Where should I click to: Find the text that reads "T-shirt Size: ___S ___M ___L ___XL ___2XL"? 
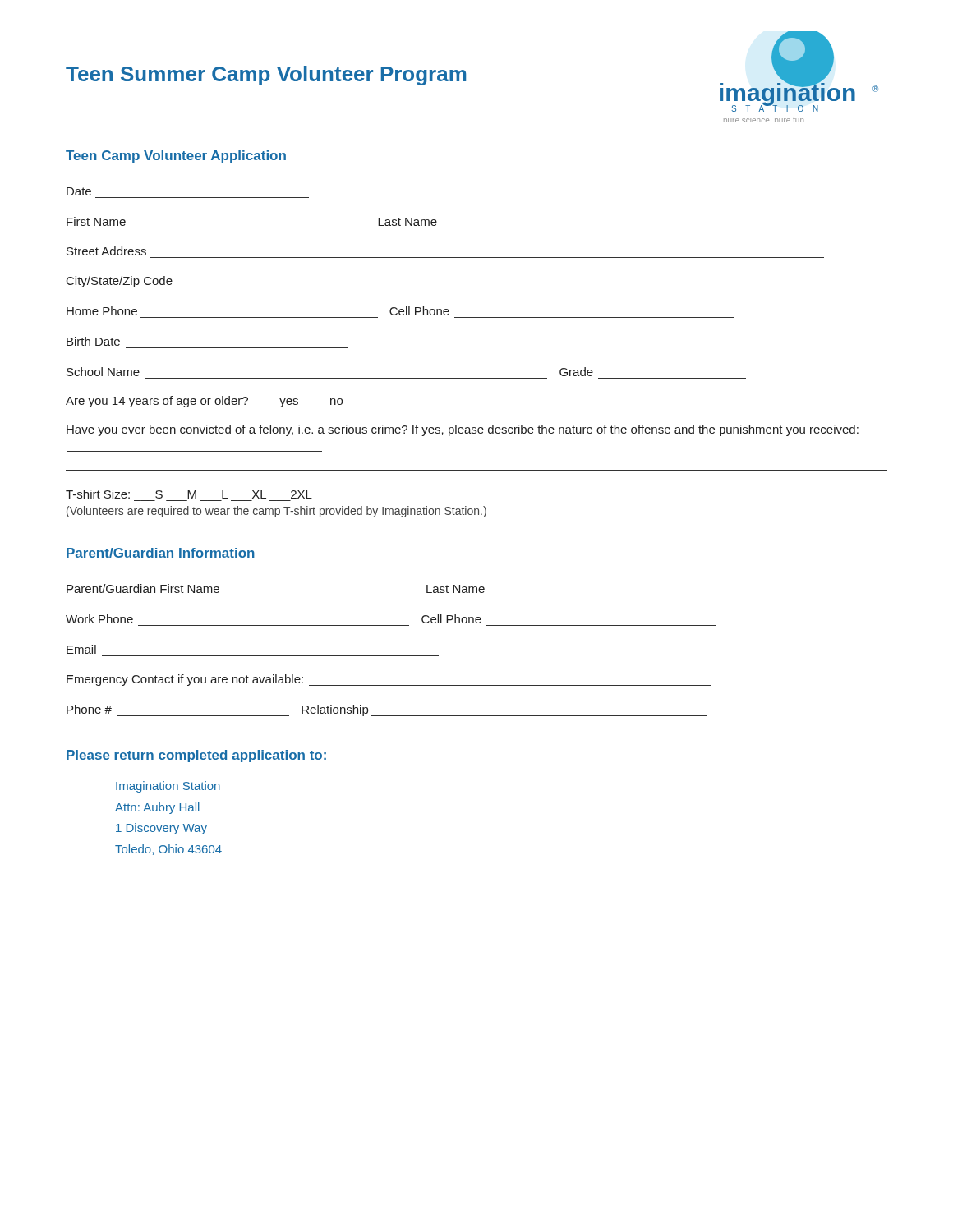(189, 494)
